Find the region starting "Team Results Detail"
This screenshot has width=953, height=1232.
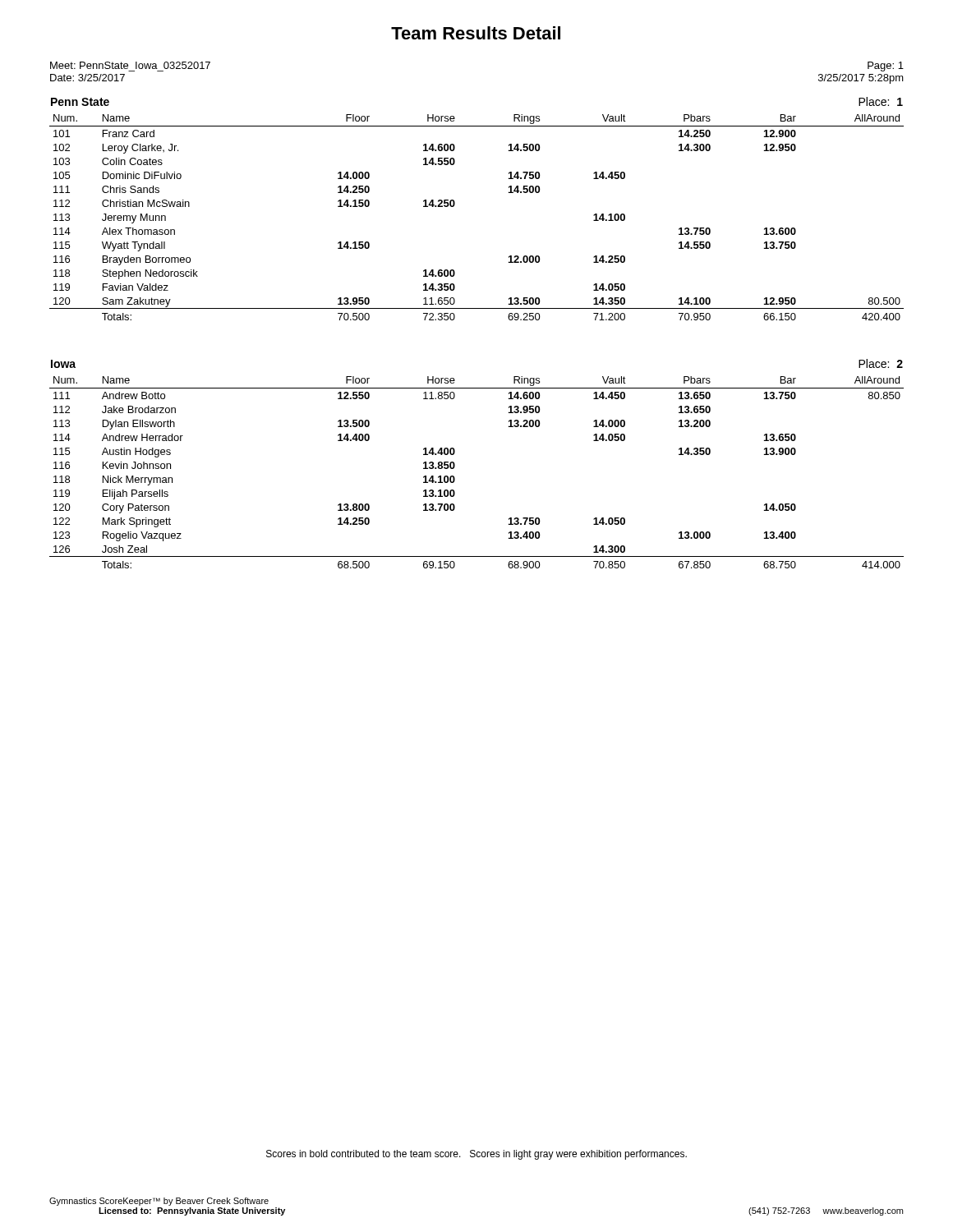click(x=476, y=33)
